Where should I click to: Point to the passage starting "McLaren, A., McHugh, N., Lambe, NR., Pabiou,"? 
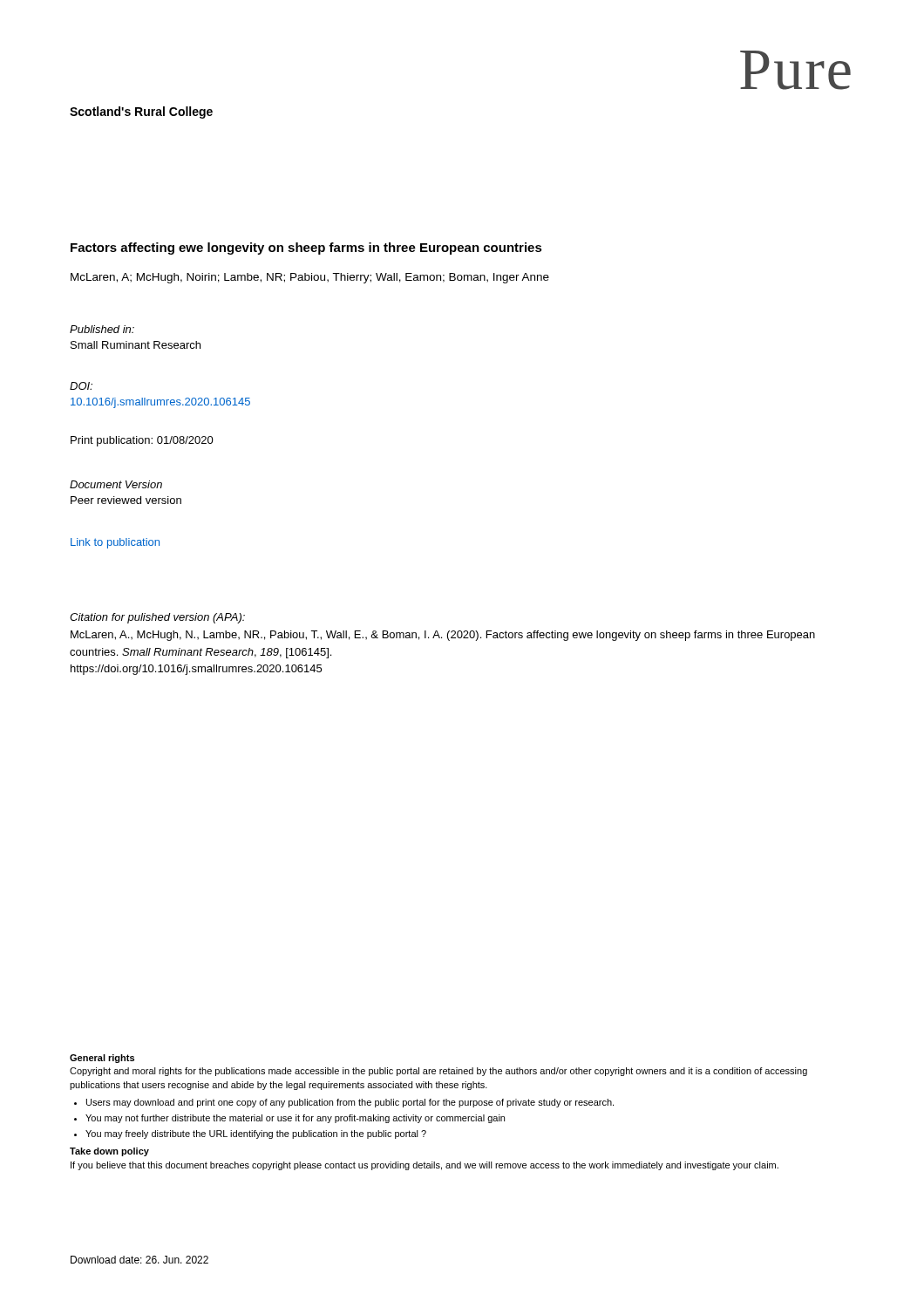pyautogui.click(x=443, y=636)
